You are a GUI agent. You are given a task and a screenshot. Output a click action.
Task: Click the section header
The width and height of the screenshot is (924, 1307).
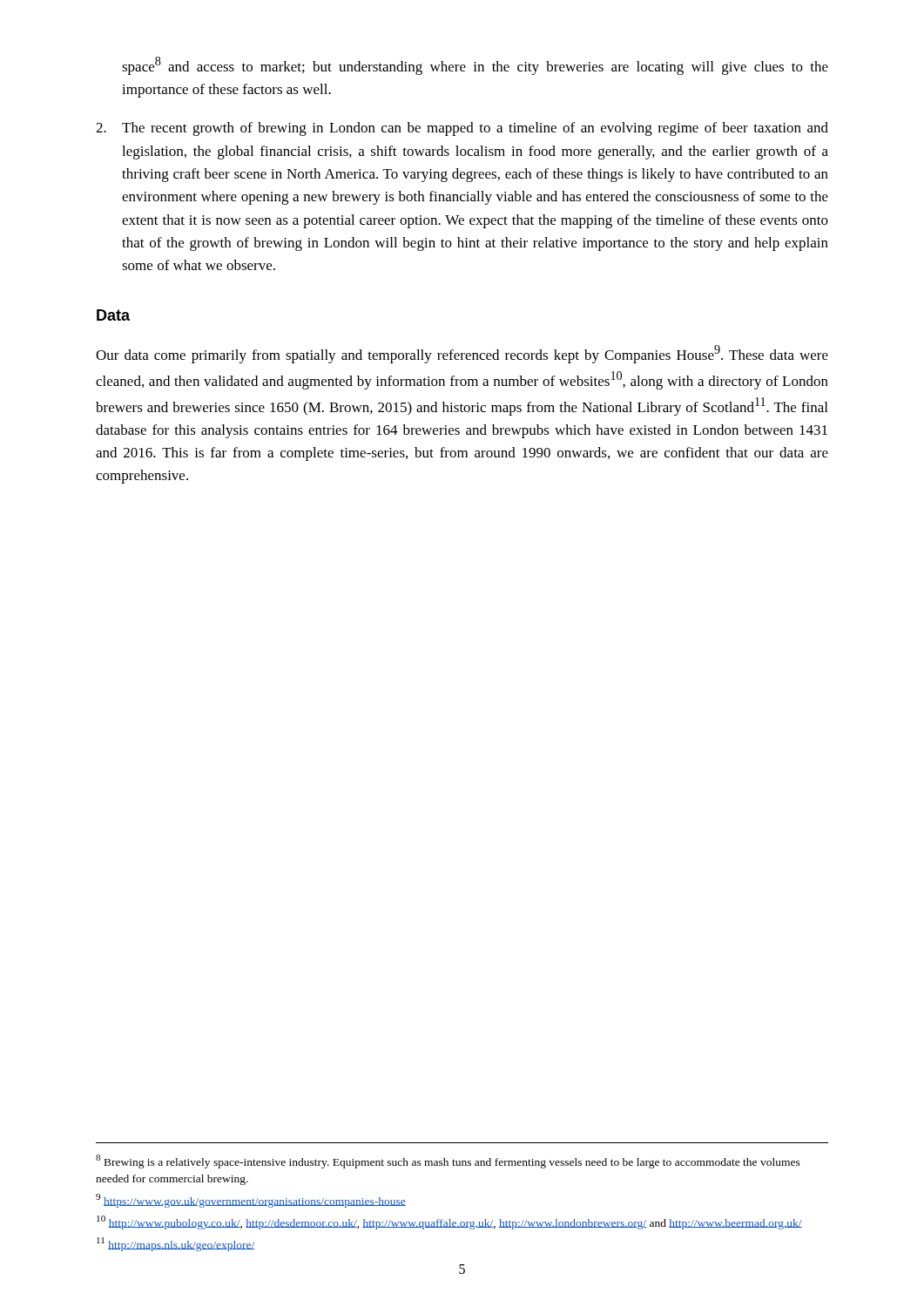click(x=113, y=315)
